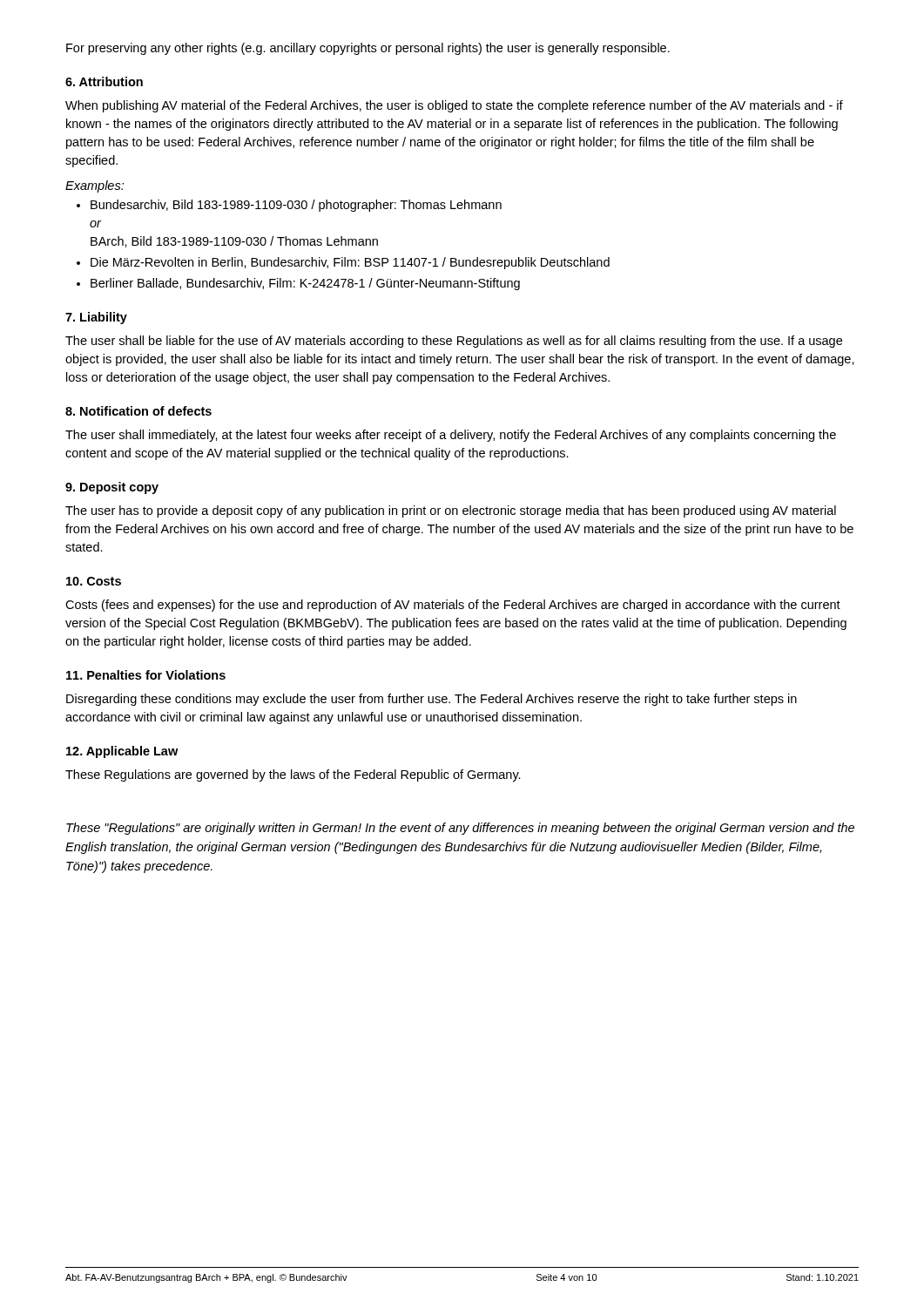
Task: Click the passage that begins "Costs (fees and expenses) for the"
Action: 456,623
